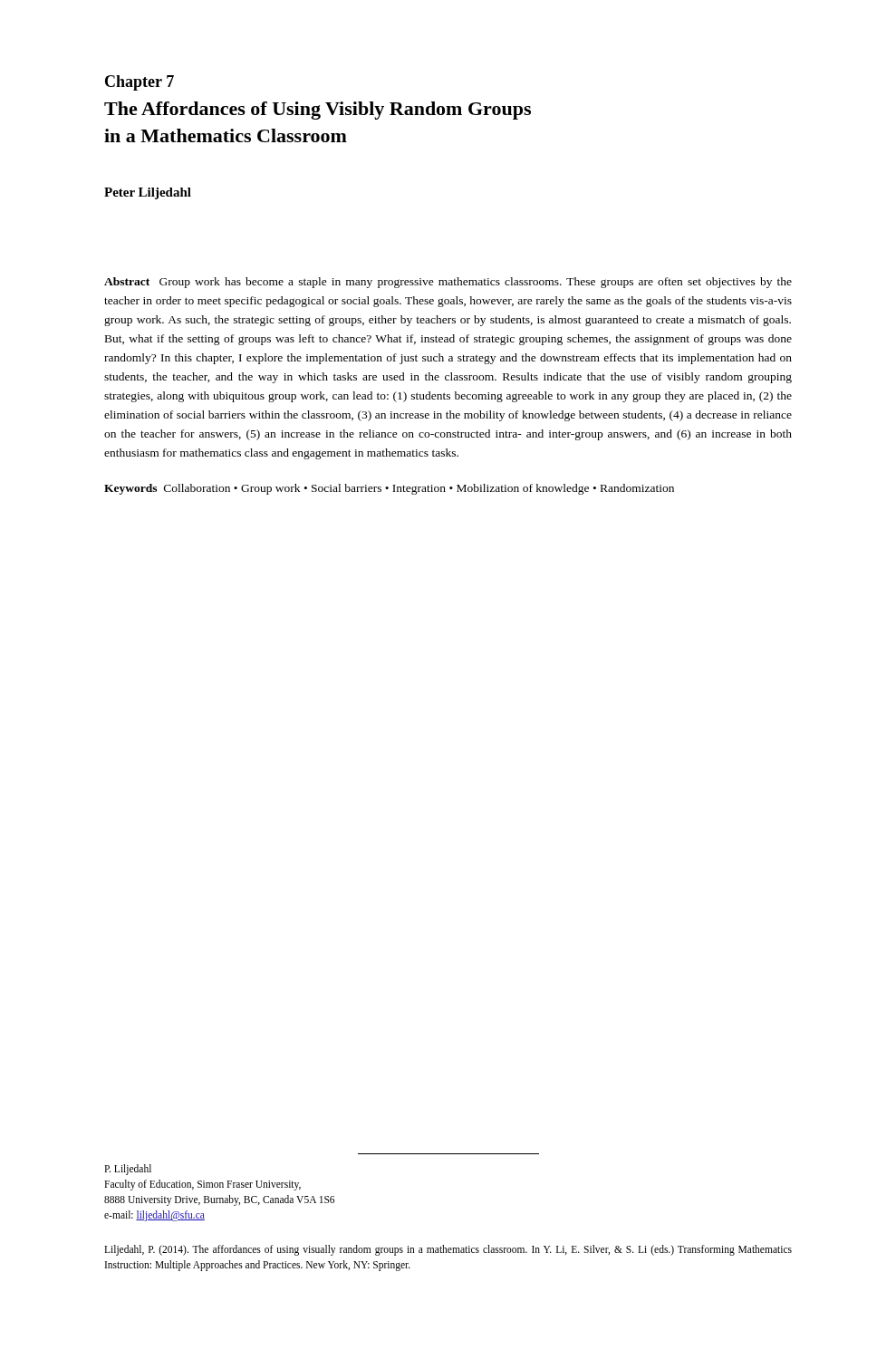Find the block on this page that starts "P. Liljedahl Faculty of Education, Simon Fraser"

128,1170
